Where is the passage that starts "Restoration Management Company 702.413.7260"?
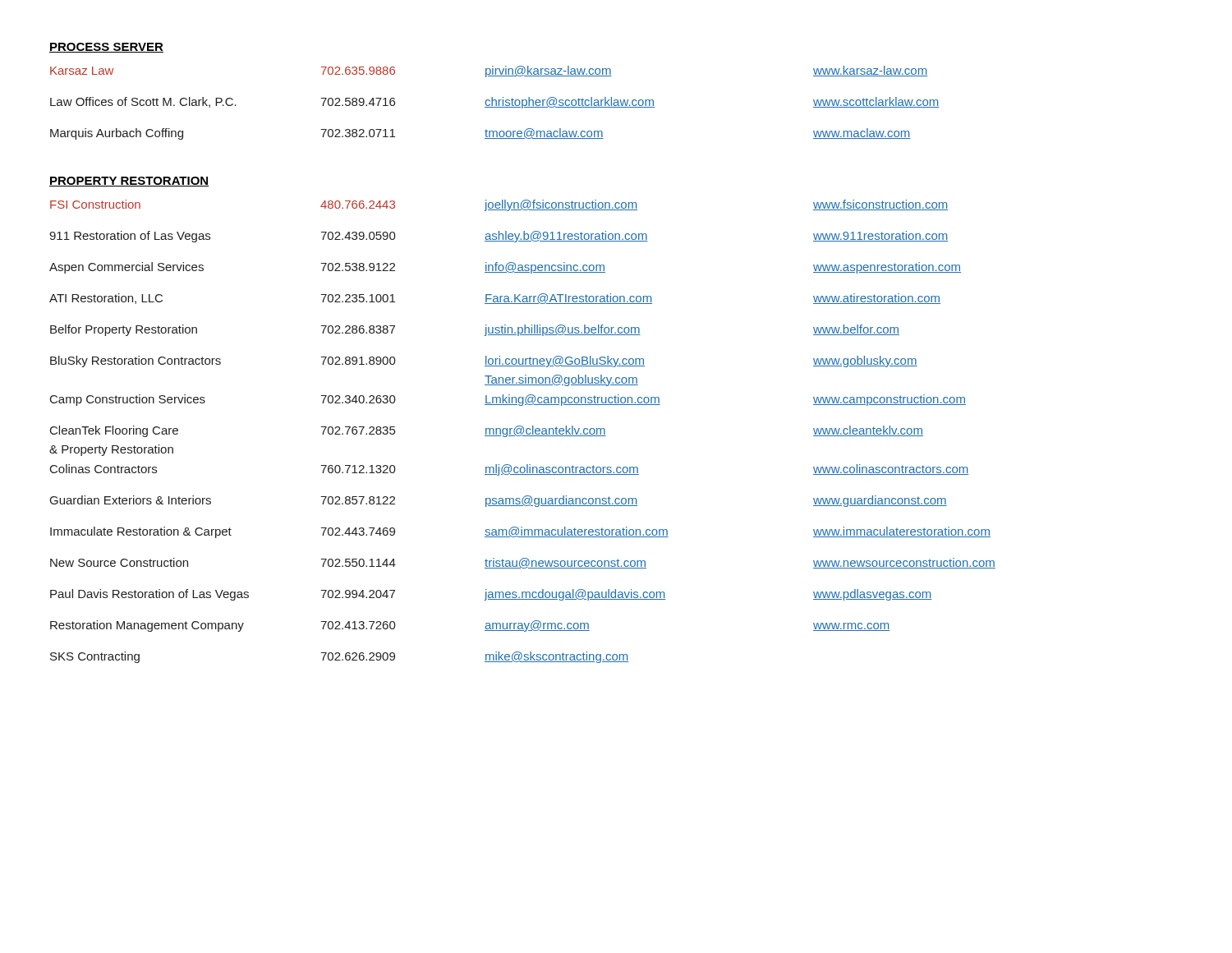Image resolution: width=1232 pixels, height=953 pixels. point(571,625)
